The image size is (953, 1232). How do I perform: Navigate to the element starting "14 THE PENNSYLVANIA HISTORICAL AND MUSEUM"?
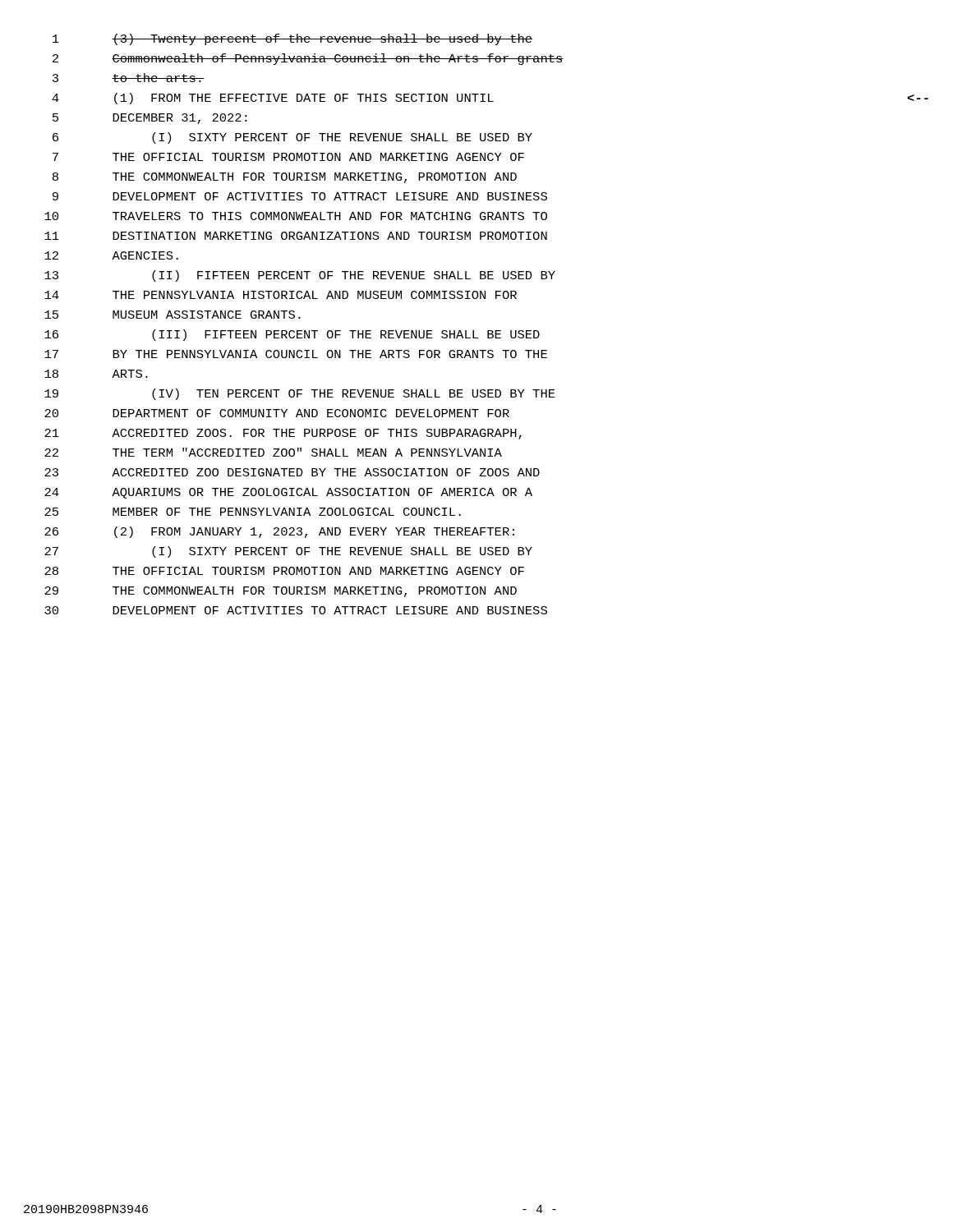(x=476, y=296)
